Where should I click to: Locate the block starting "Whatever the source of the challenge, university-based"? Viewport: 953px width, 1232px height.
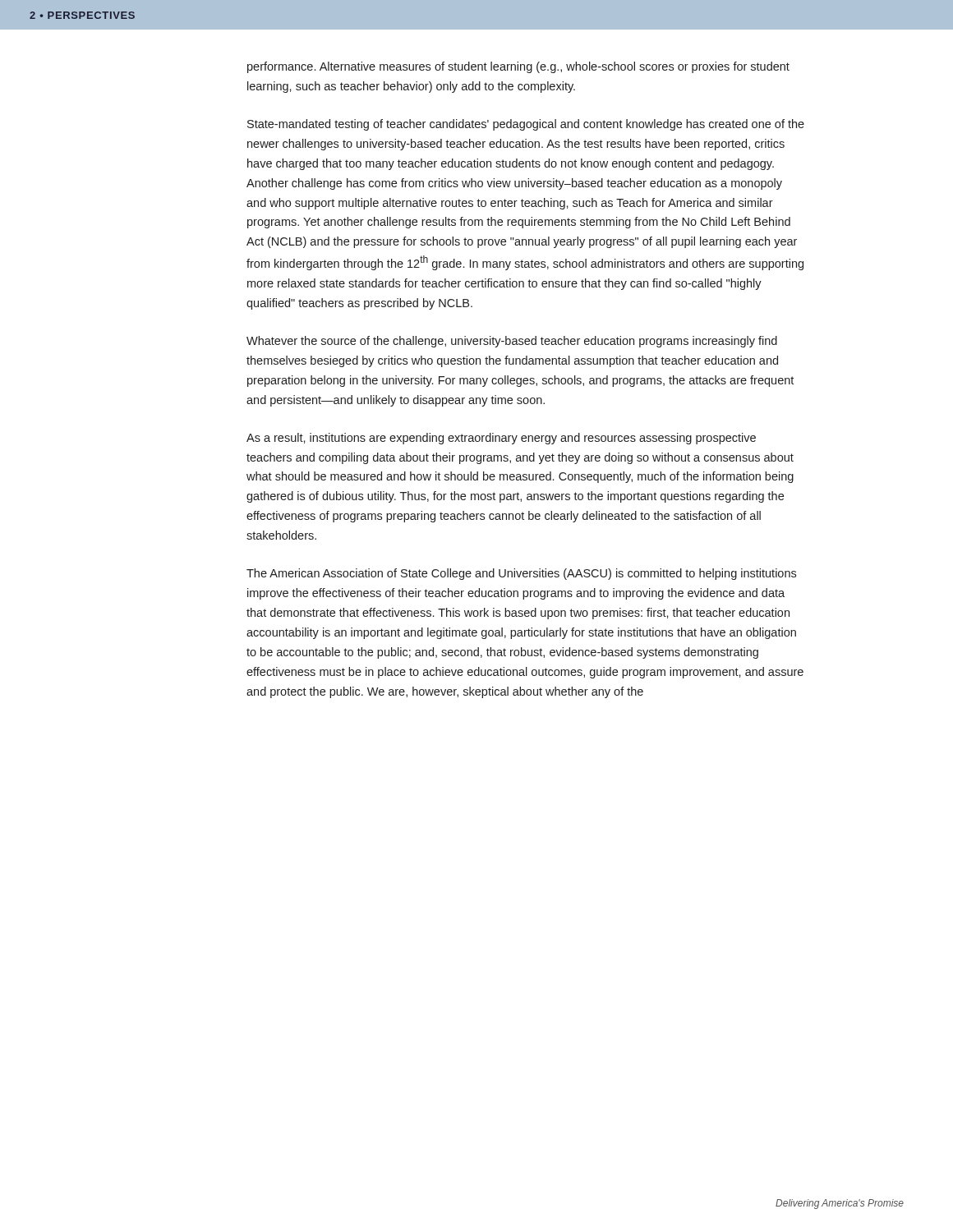coord(520,370)
